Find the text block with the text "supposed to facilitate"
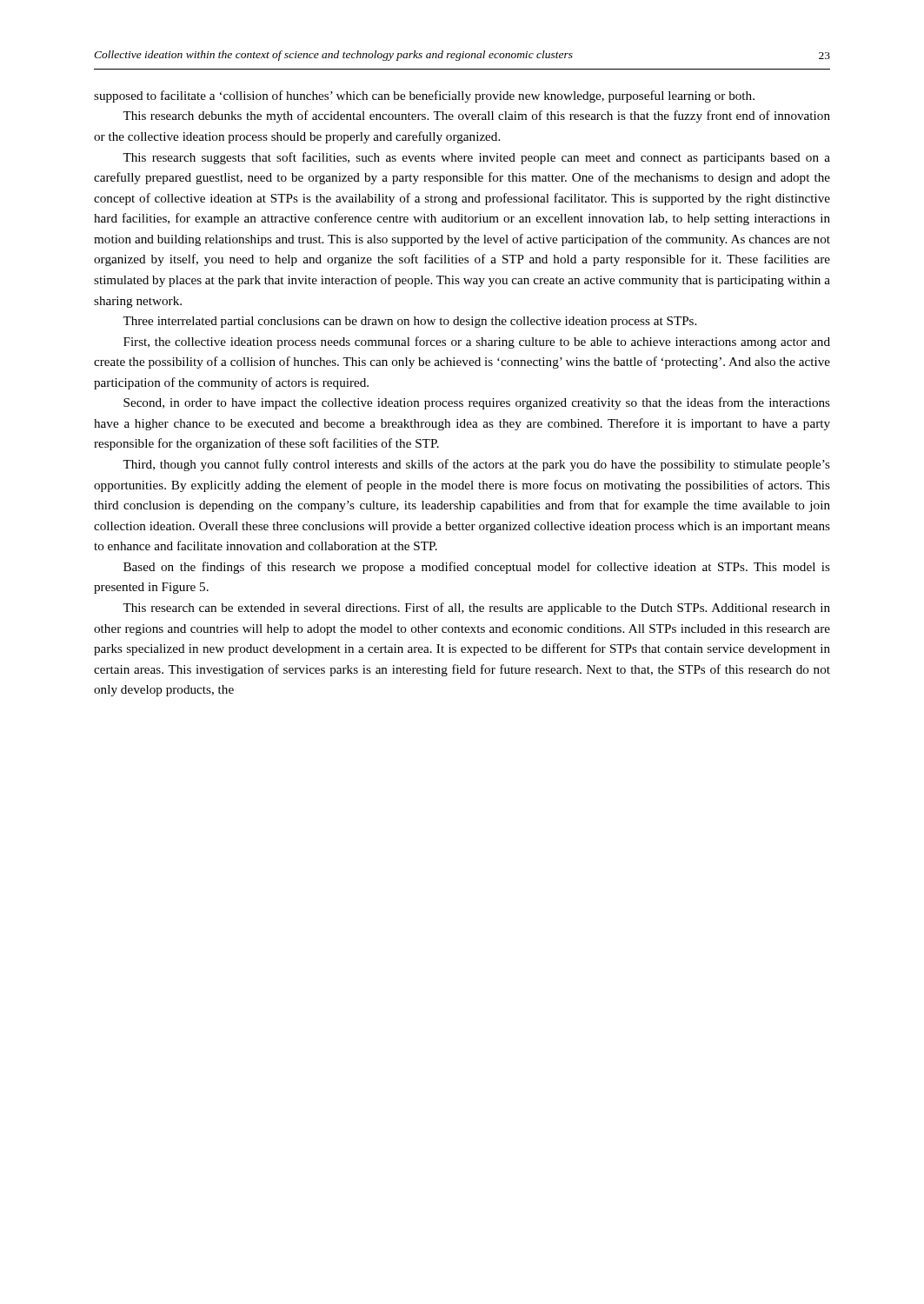 point(462,392)
